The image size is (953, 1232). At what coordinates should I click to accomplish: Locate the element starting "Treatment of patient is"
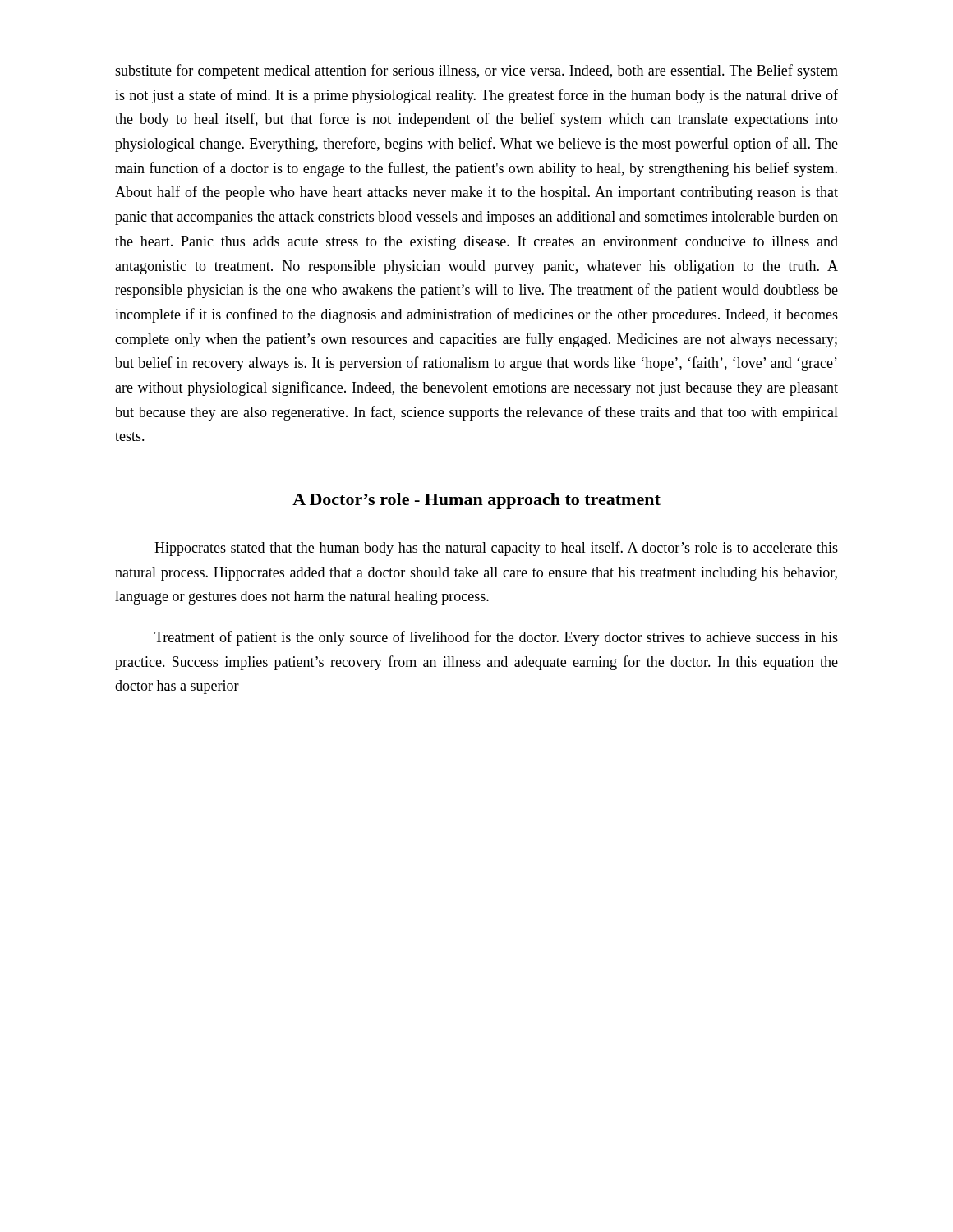(x=476, y=662)
